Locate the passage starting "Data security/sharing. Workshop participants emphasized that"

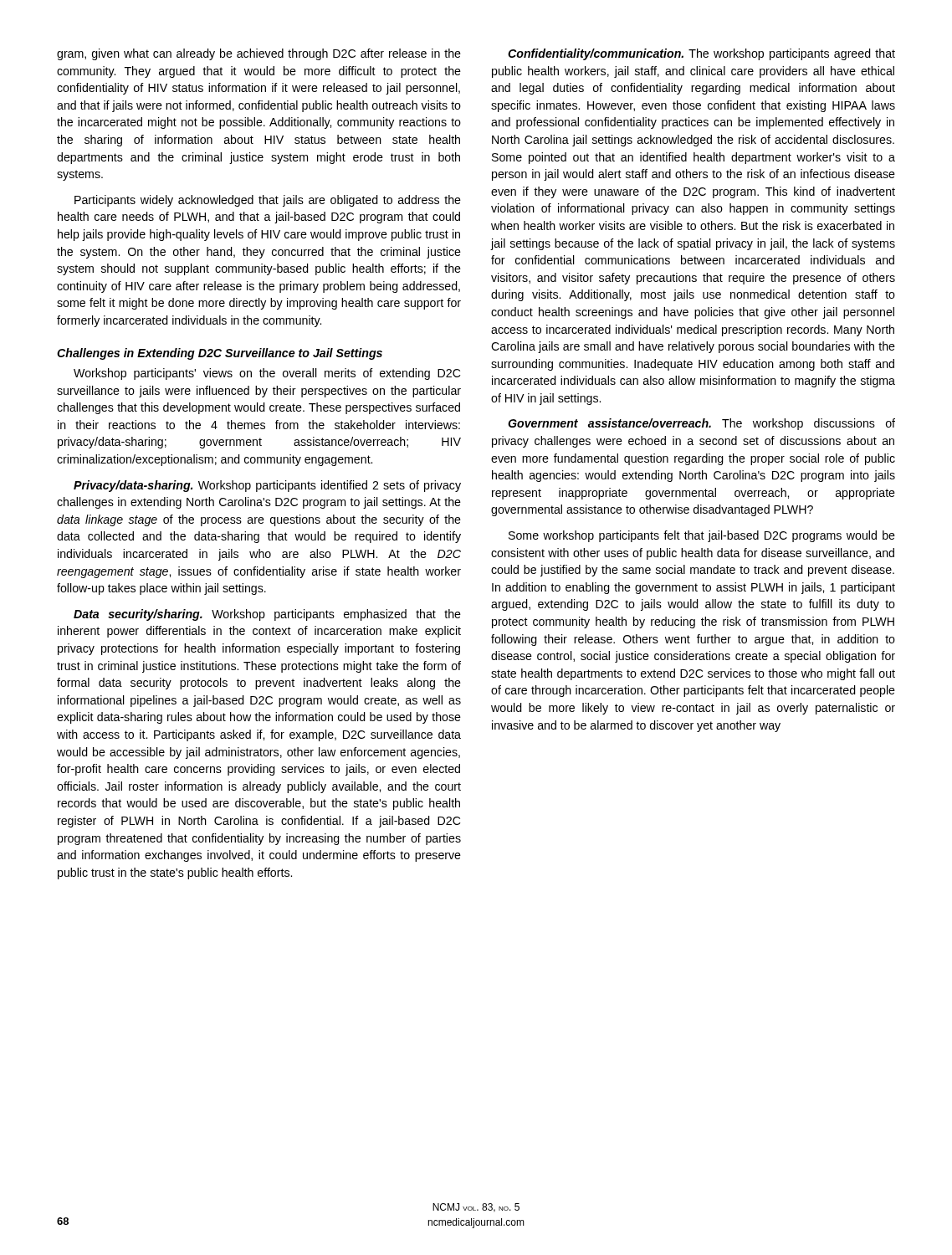[x=259, y=743]
